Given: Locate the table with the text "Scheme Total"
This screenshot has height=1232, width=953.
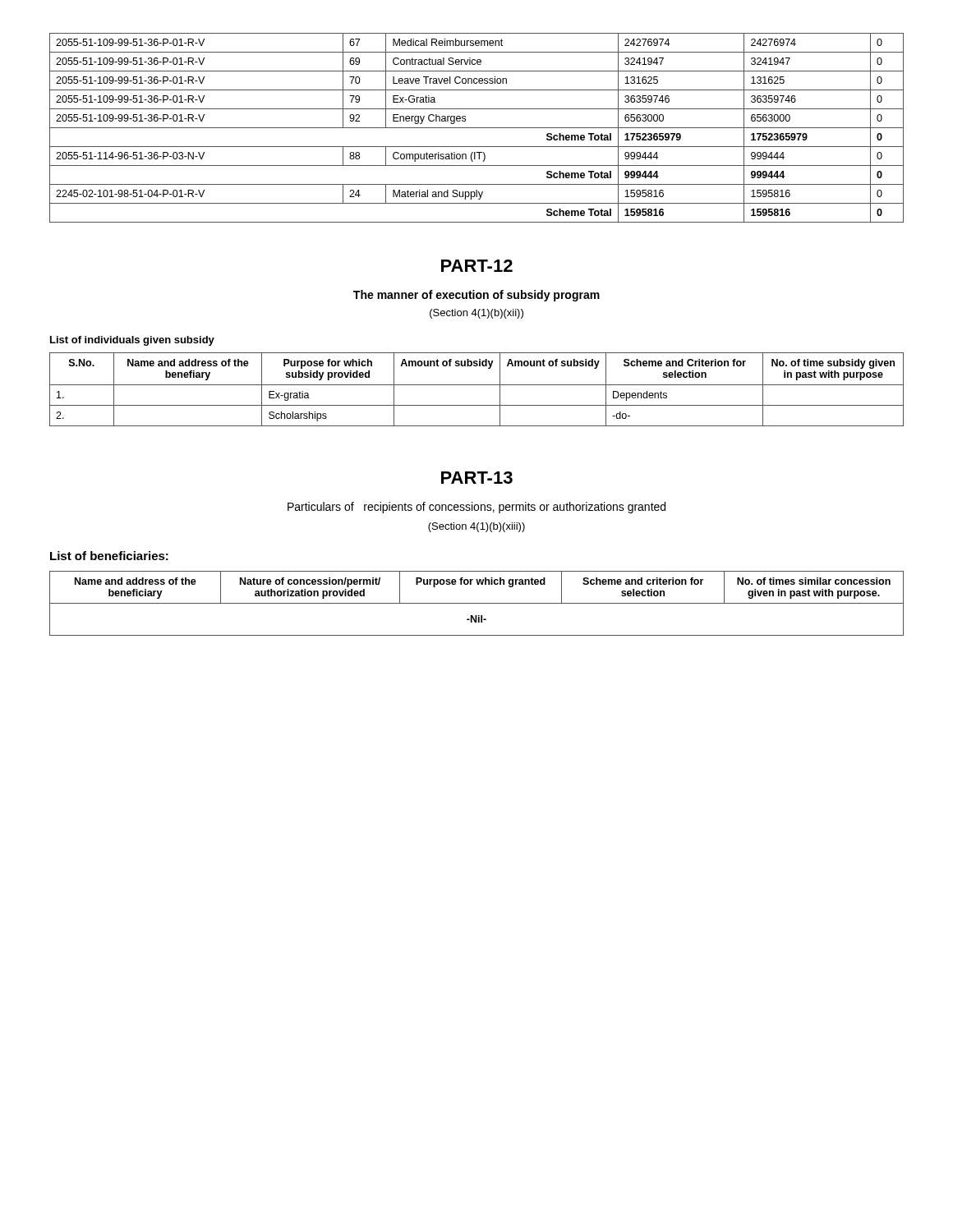Looking at the screenshot, I should pyautogui.click(x=476, y=128).
